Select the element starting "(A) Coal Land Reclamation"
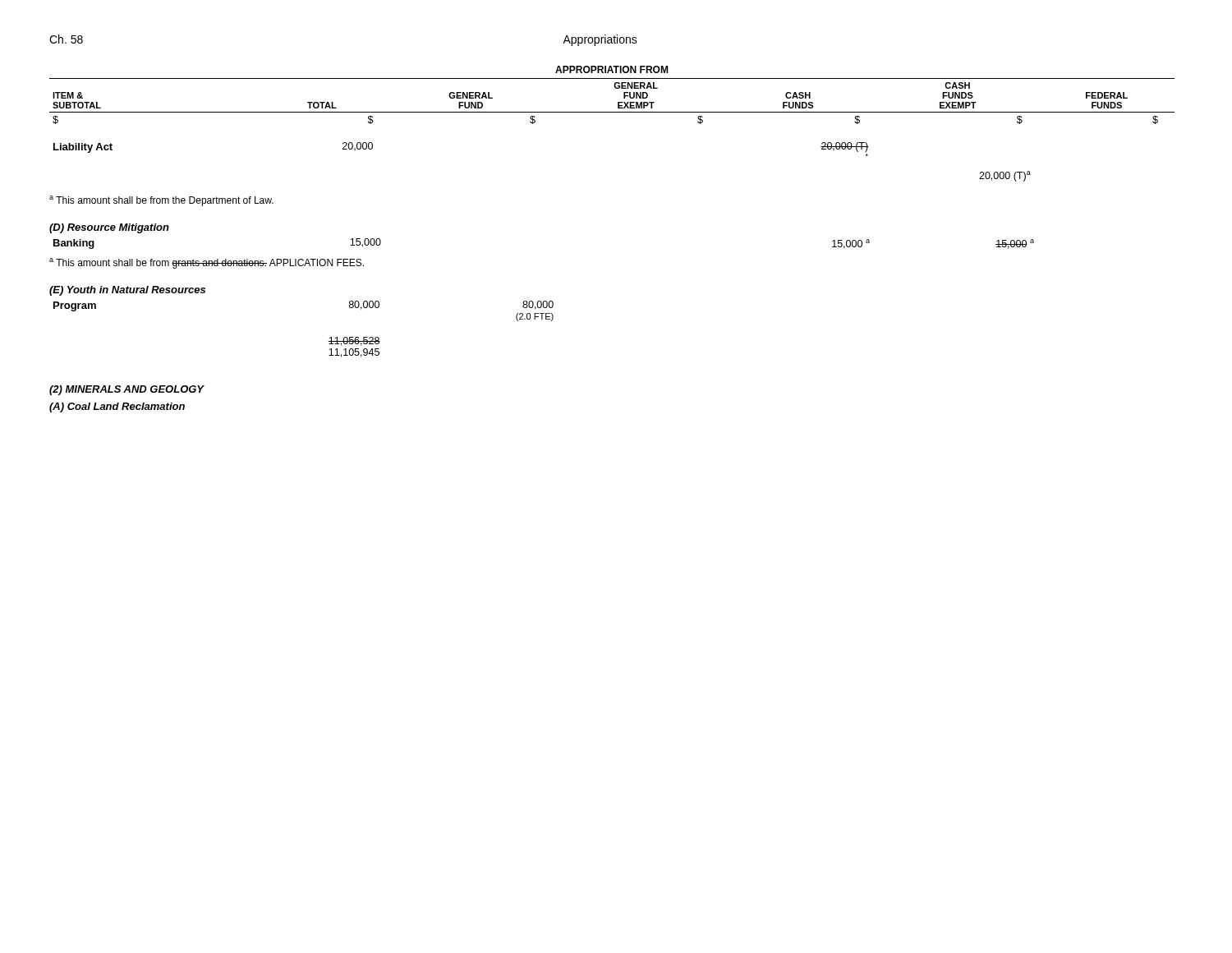The width and height of the screenshot is (1232, 953). pos(117,407)
